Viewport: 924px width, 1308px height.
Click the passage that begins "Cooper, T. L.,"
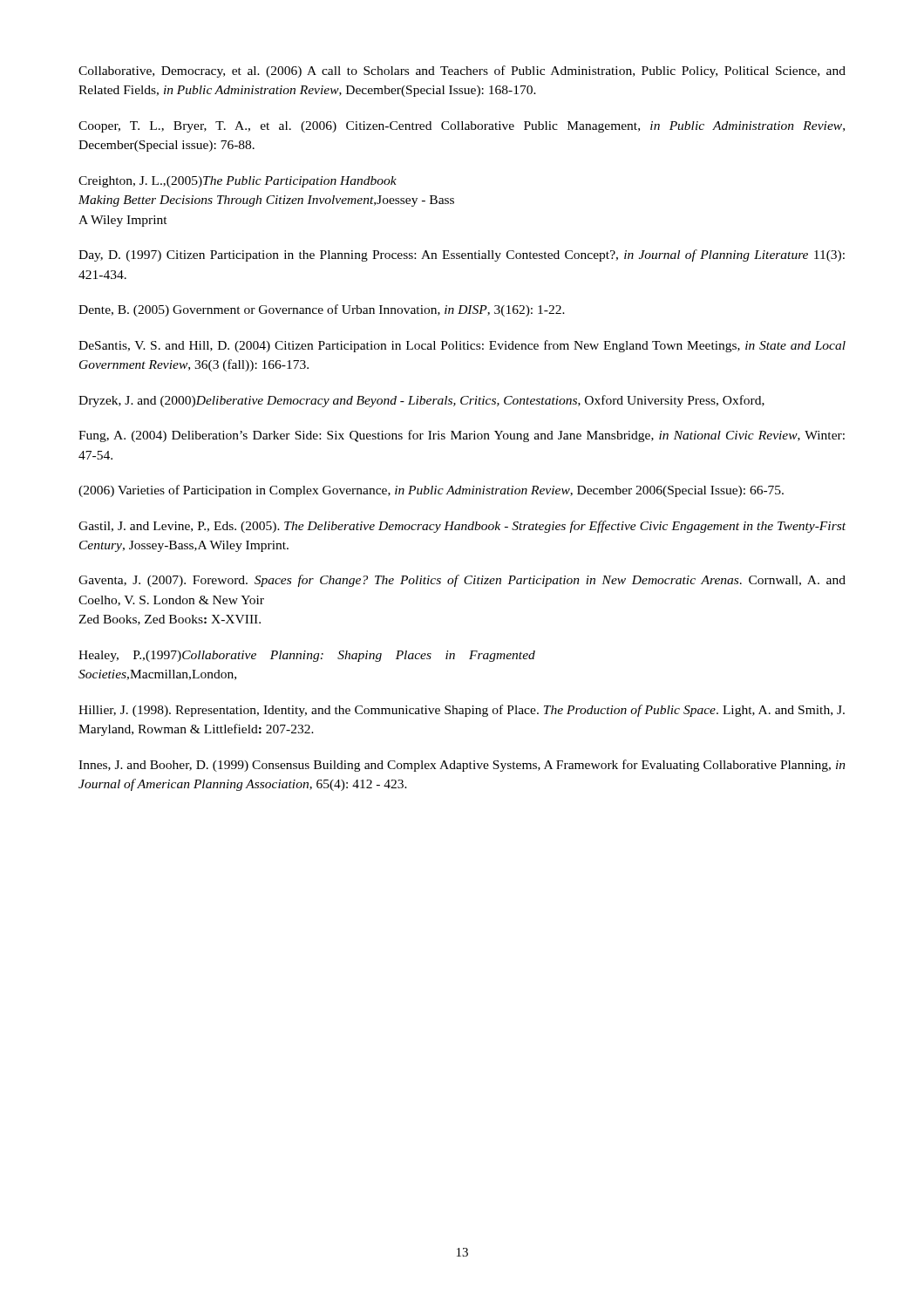click(462, 135)
